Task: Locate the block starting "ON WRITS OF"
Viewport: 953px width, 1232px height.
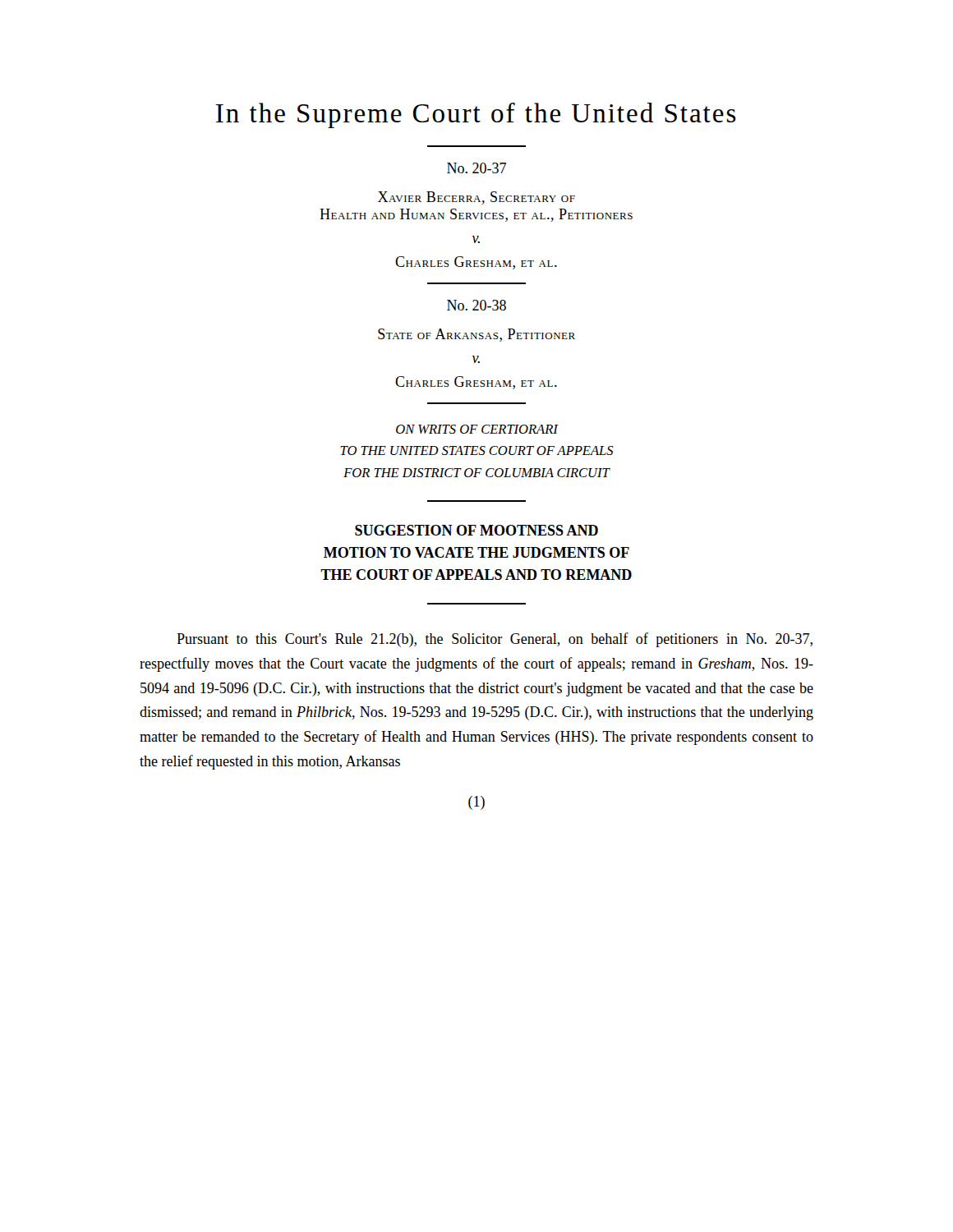Action: (476, 451)
